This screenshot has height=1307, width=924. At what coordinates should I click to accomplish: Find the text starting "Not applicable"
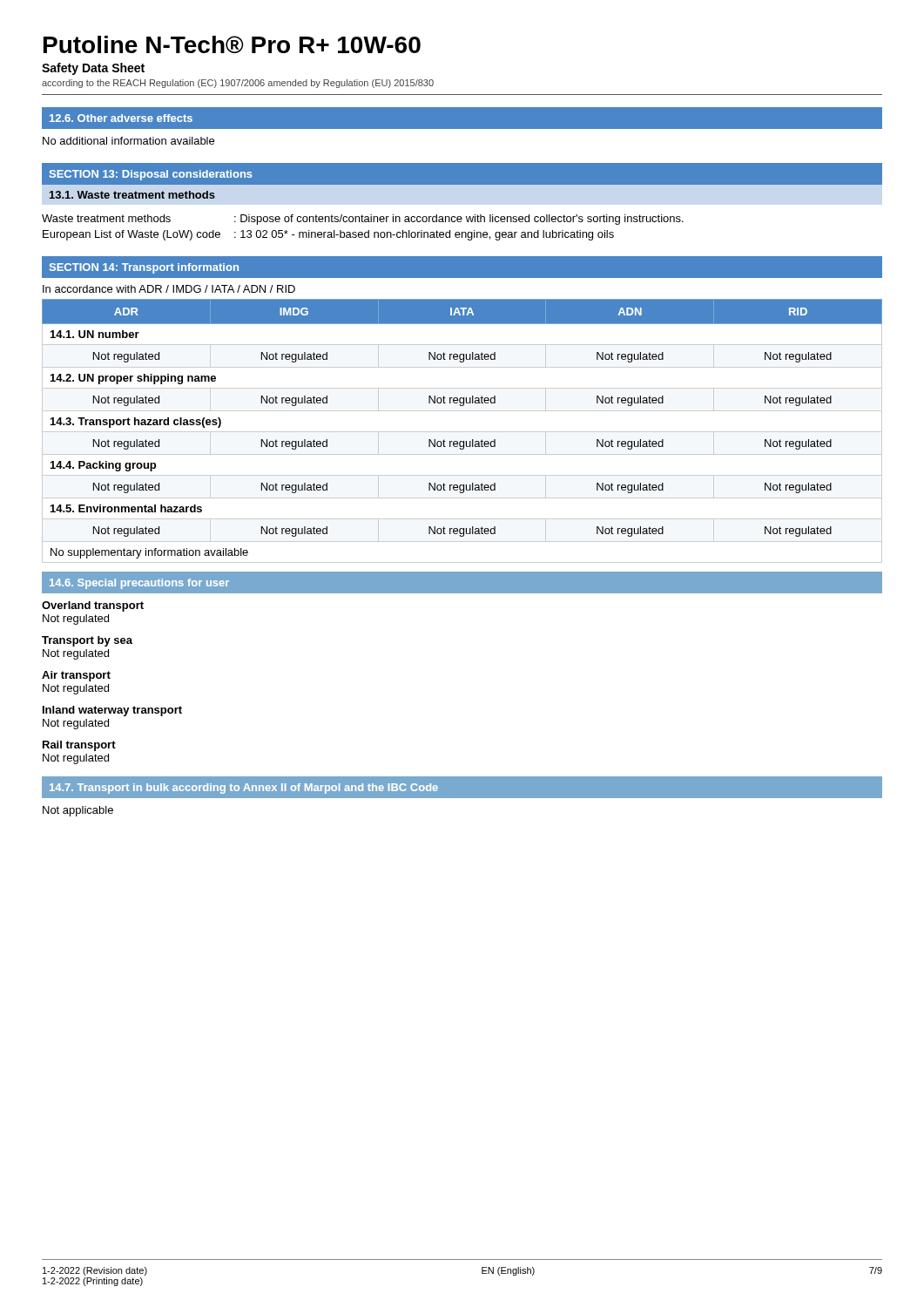pyautogui.click(x=78, y=810)
